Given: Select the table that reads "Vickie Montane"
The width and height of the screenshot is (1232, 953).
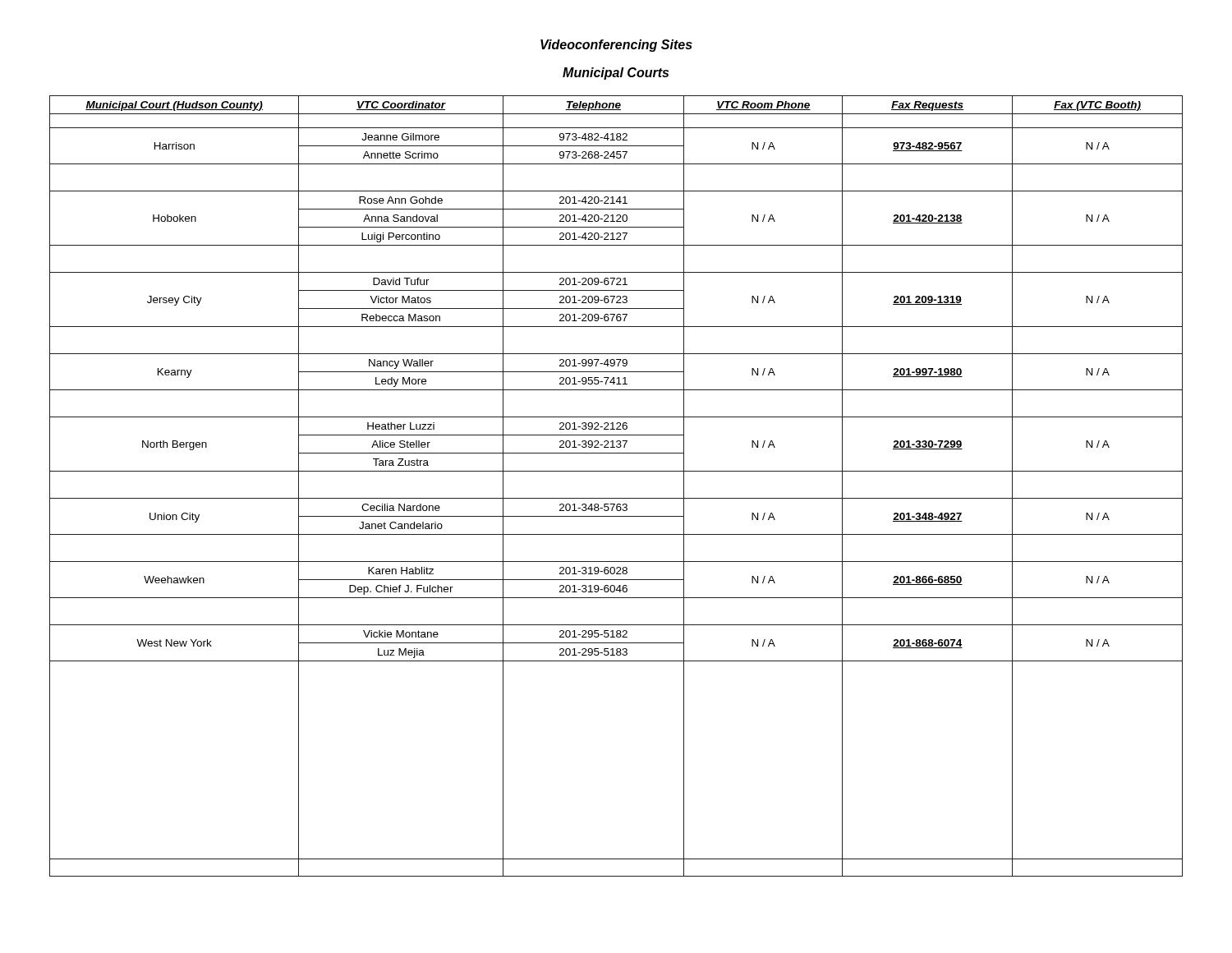Looking at the screenshot, I should click(x=616, y=486).
